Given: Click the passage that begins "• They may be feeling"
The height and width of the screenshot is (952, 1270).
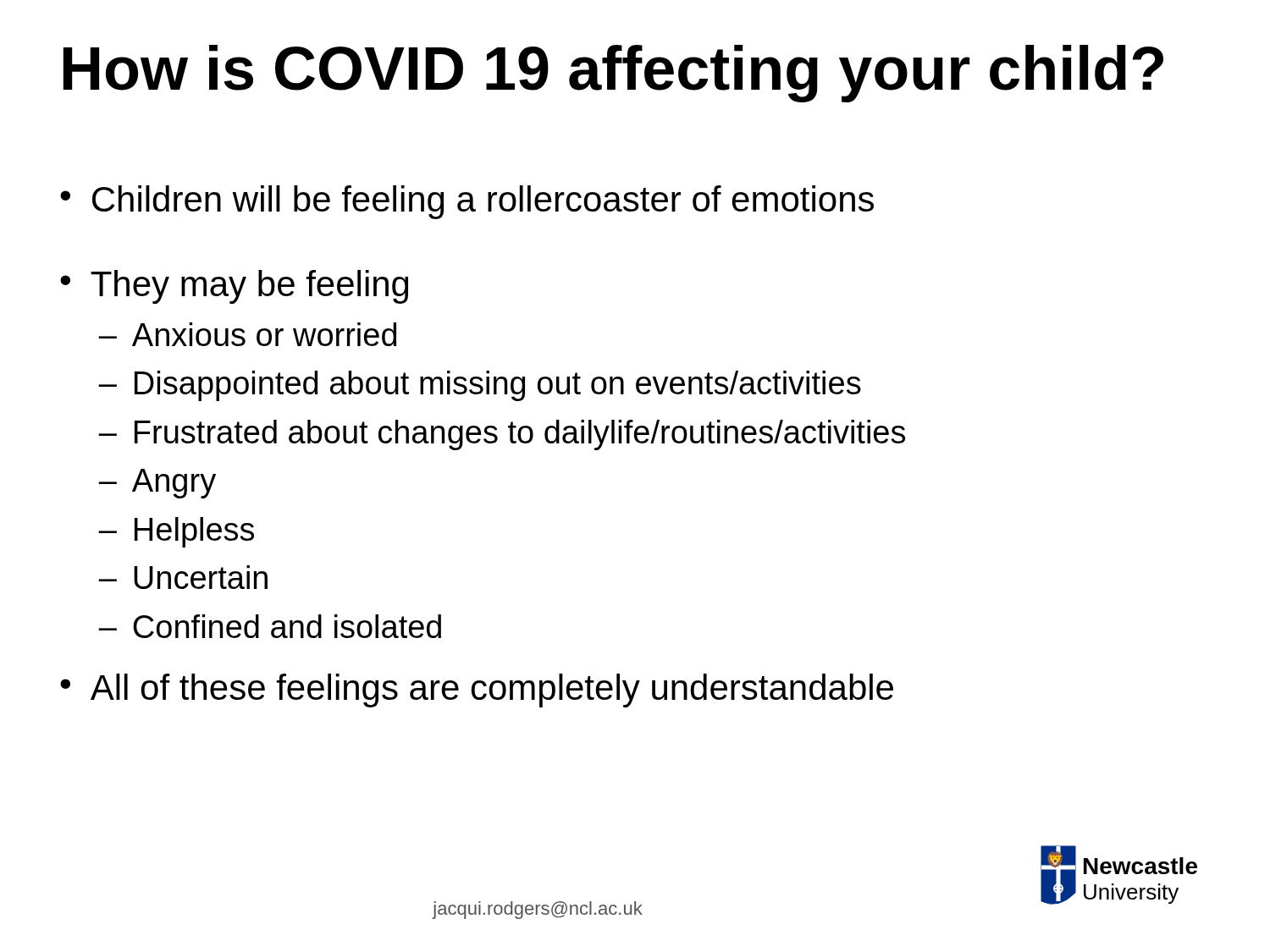Looking at the screenshot, I should click(x=483, y=459).
